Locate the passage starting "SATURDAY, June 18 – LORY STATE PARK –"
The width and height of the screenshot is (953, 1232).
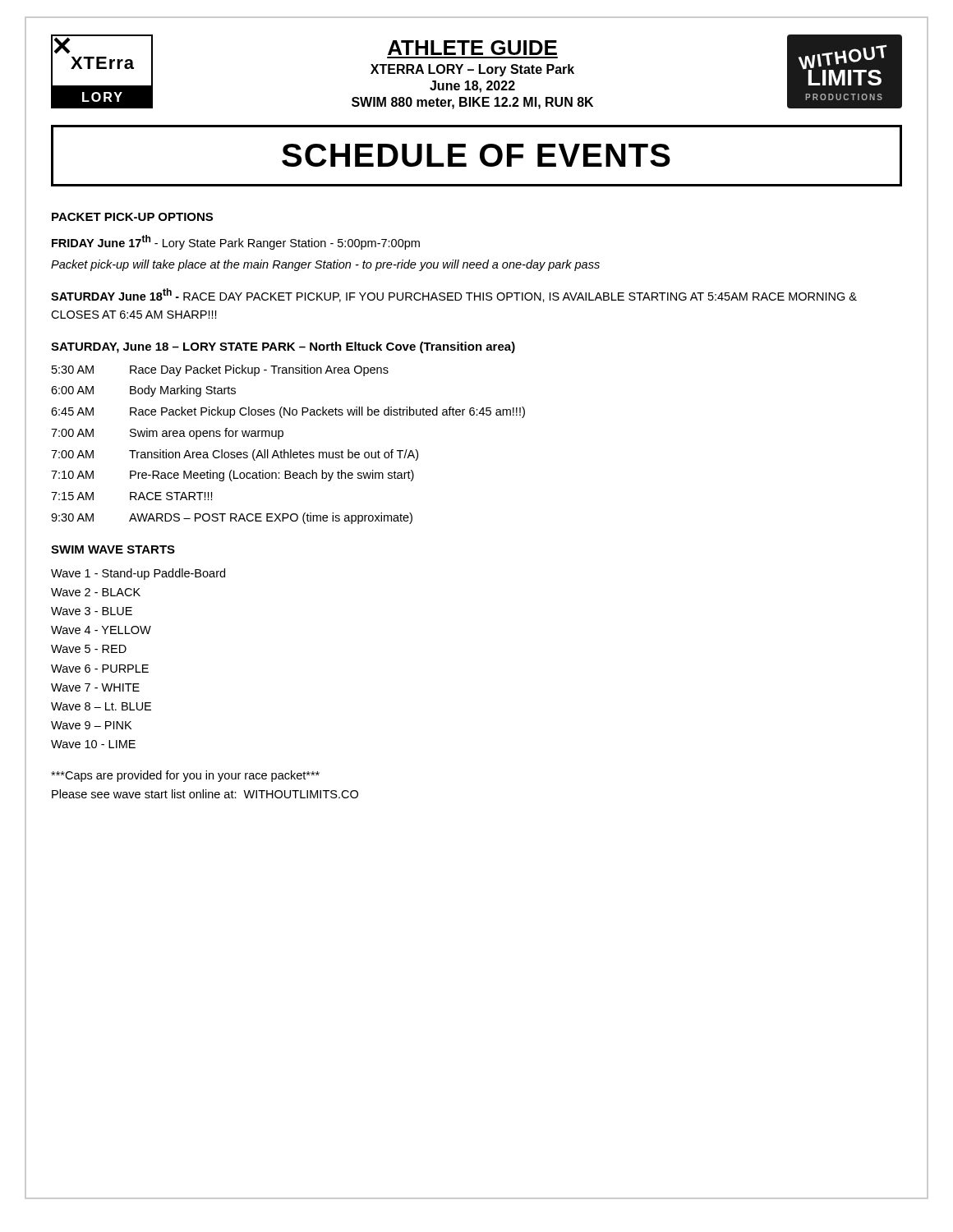click(x=283, y=346)
